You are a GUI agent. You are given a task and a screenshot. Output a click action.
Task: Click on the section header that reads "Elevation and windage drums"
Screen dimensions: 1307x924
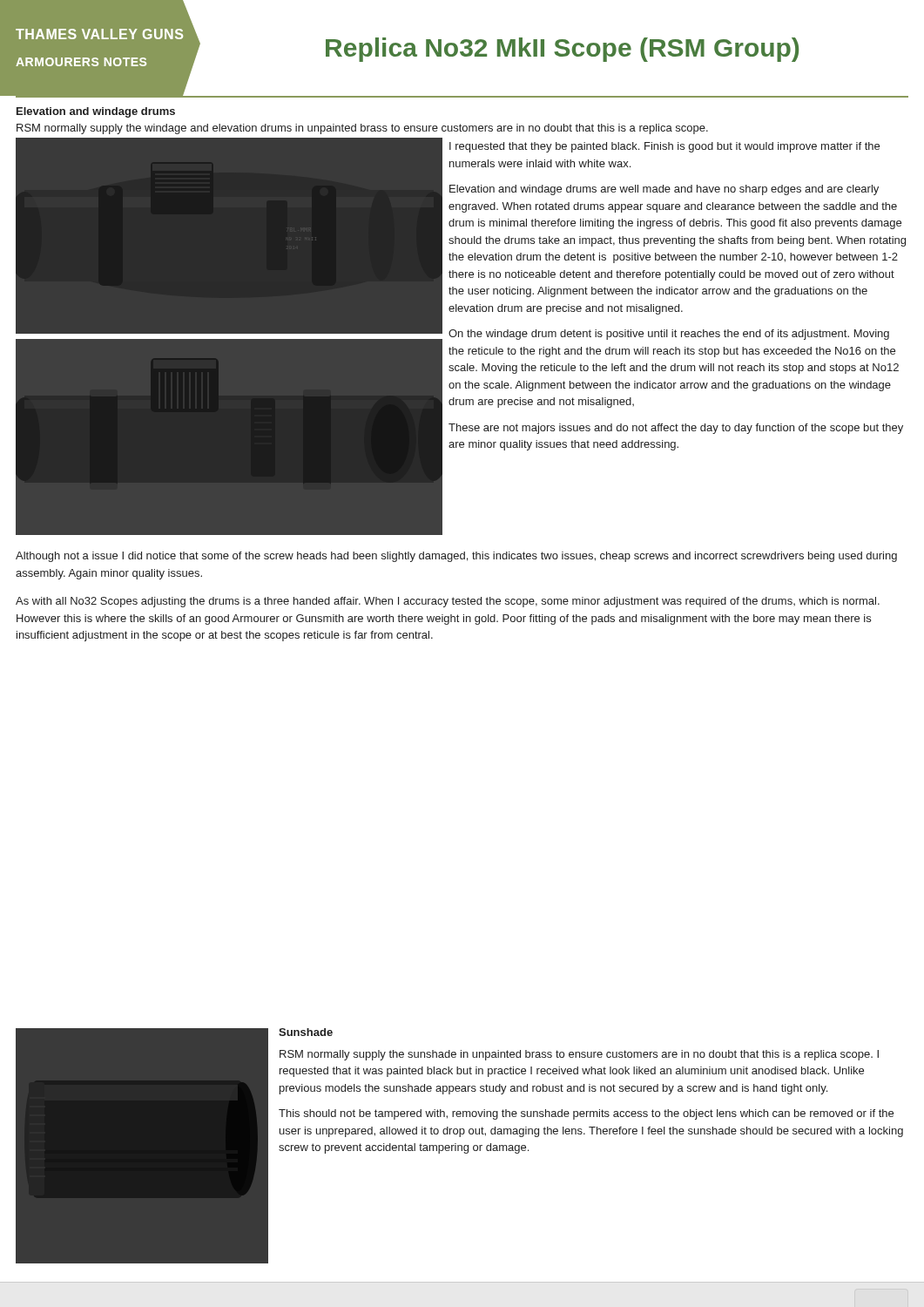click(96, 111)
